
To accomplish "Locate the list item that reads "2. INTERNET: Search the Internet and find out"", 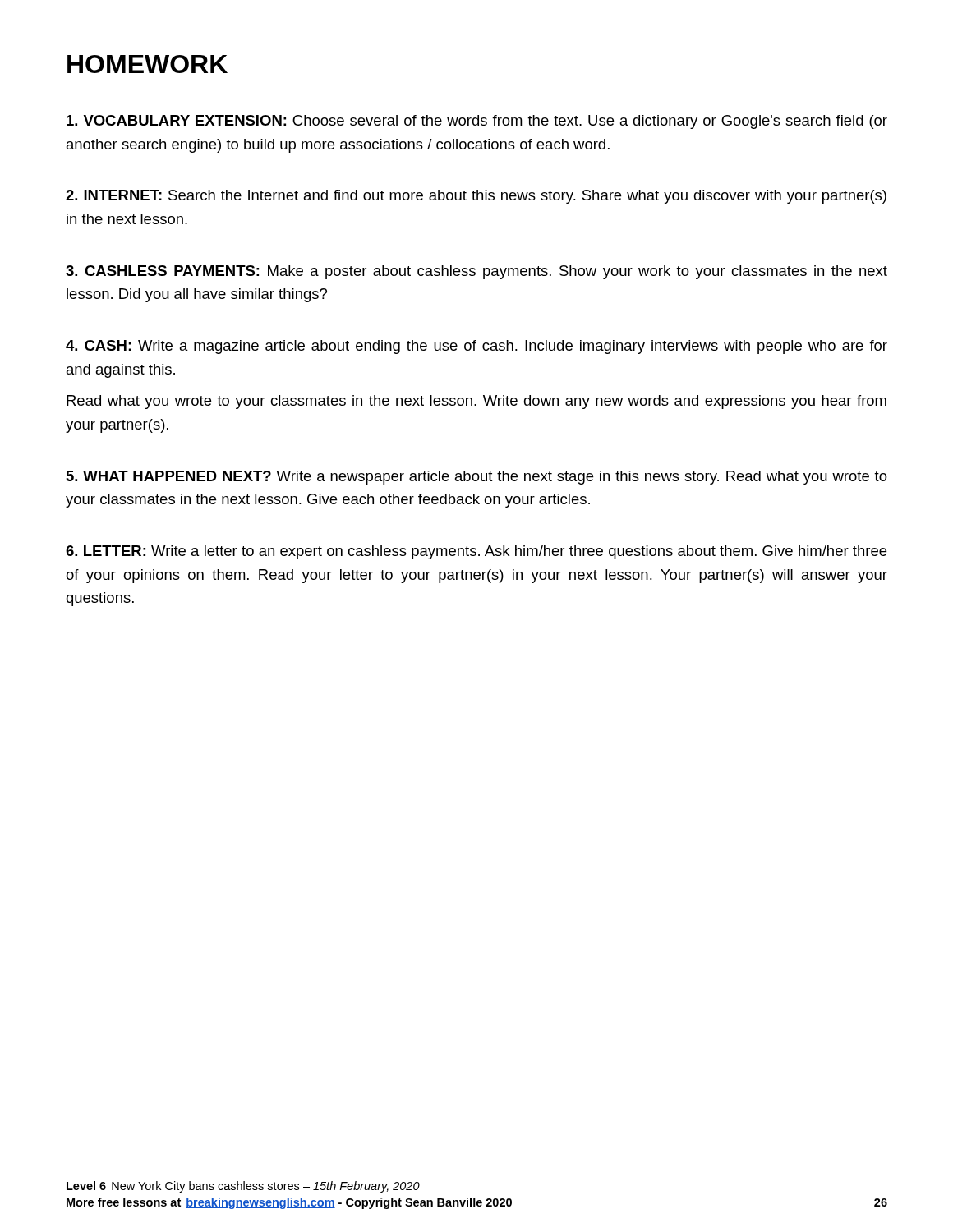I will (x=476, y=208).
